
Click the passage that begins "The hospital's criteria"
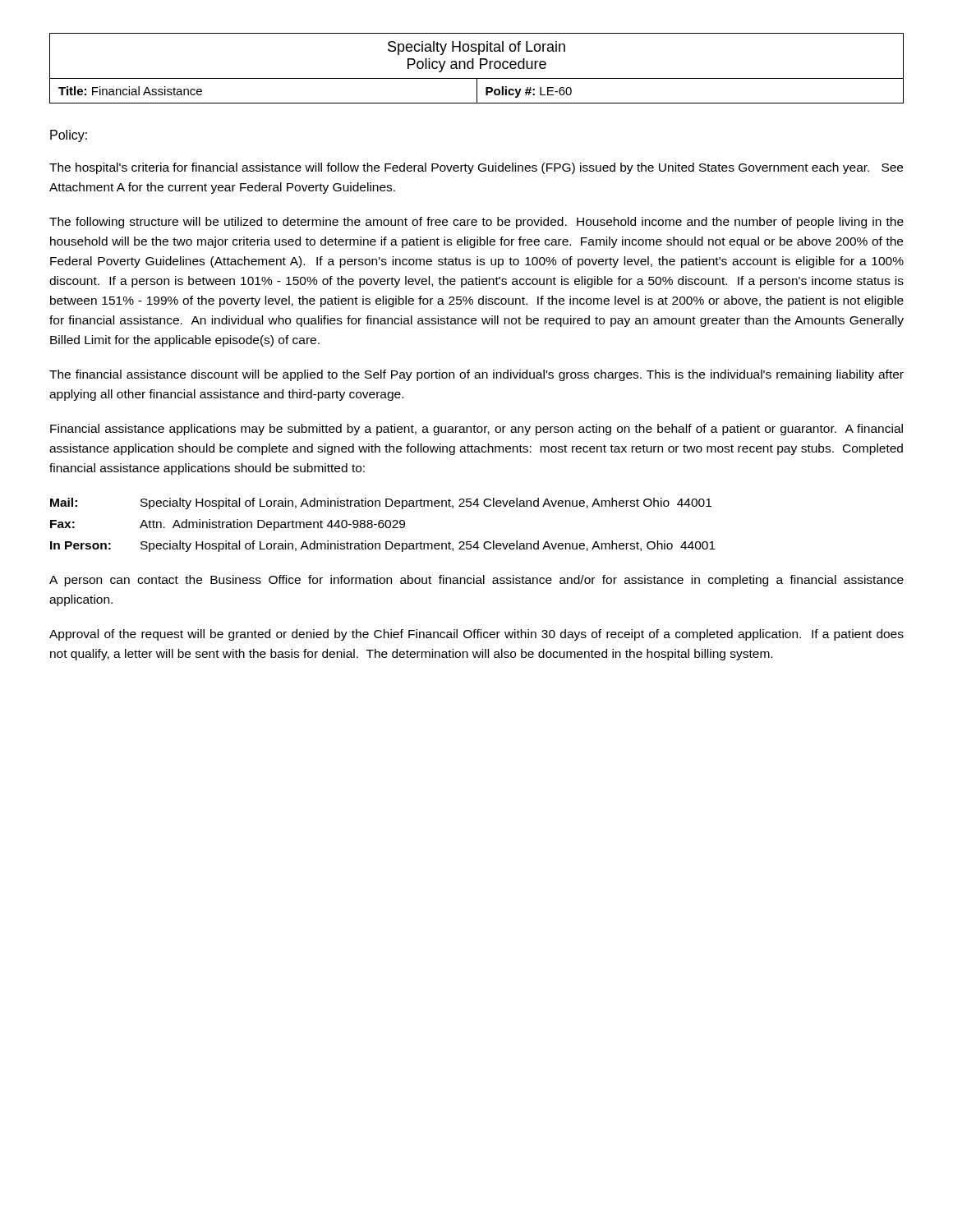[x=476, y=177]
